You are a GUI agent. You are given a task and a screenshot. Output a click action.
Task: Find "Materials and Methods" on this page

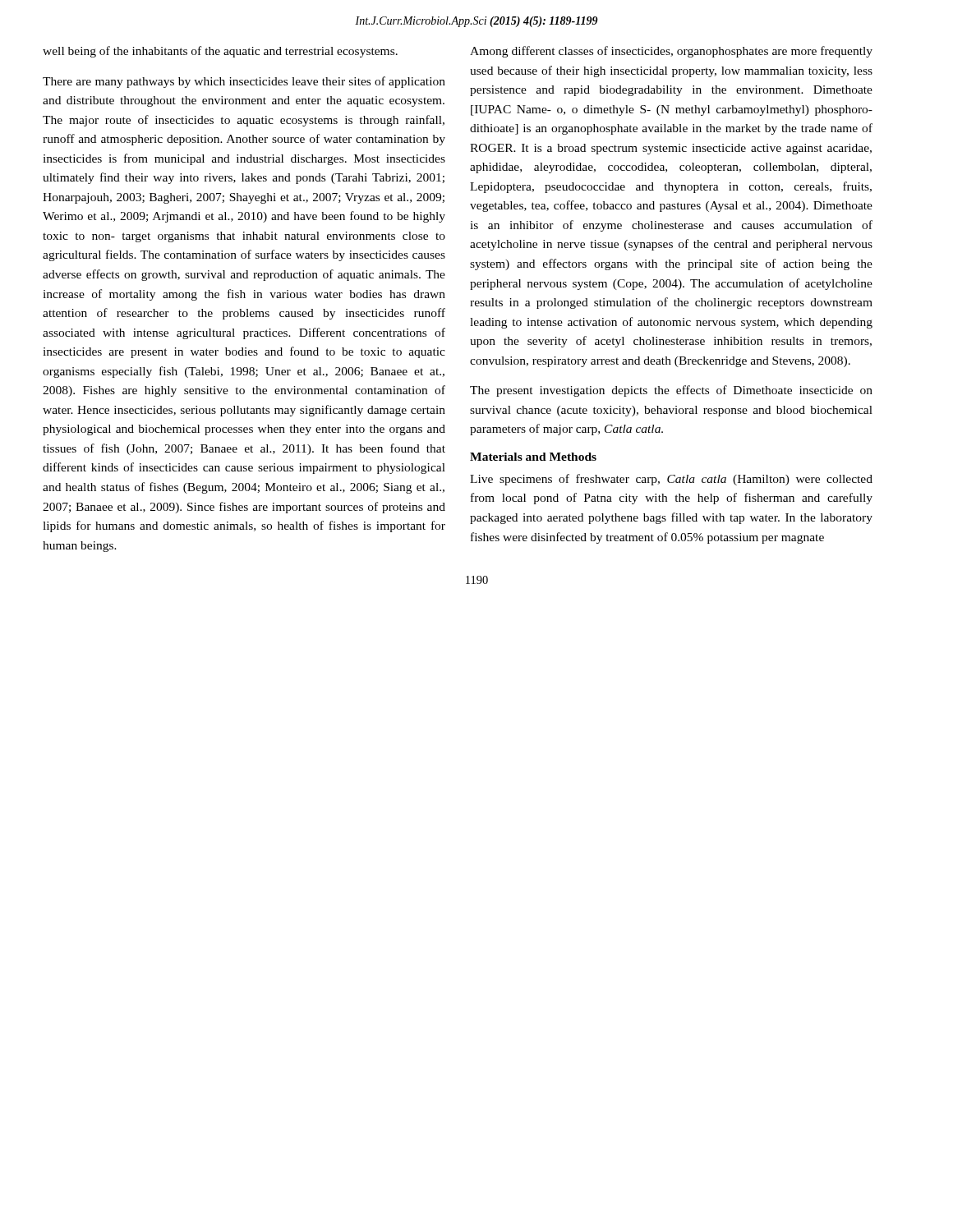(533, 456)
